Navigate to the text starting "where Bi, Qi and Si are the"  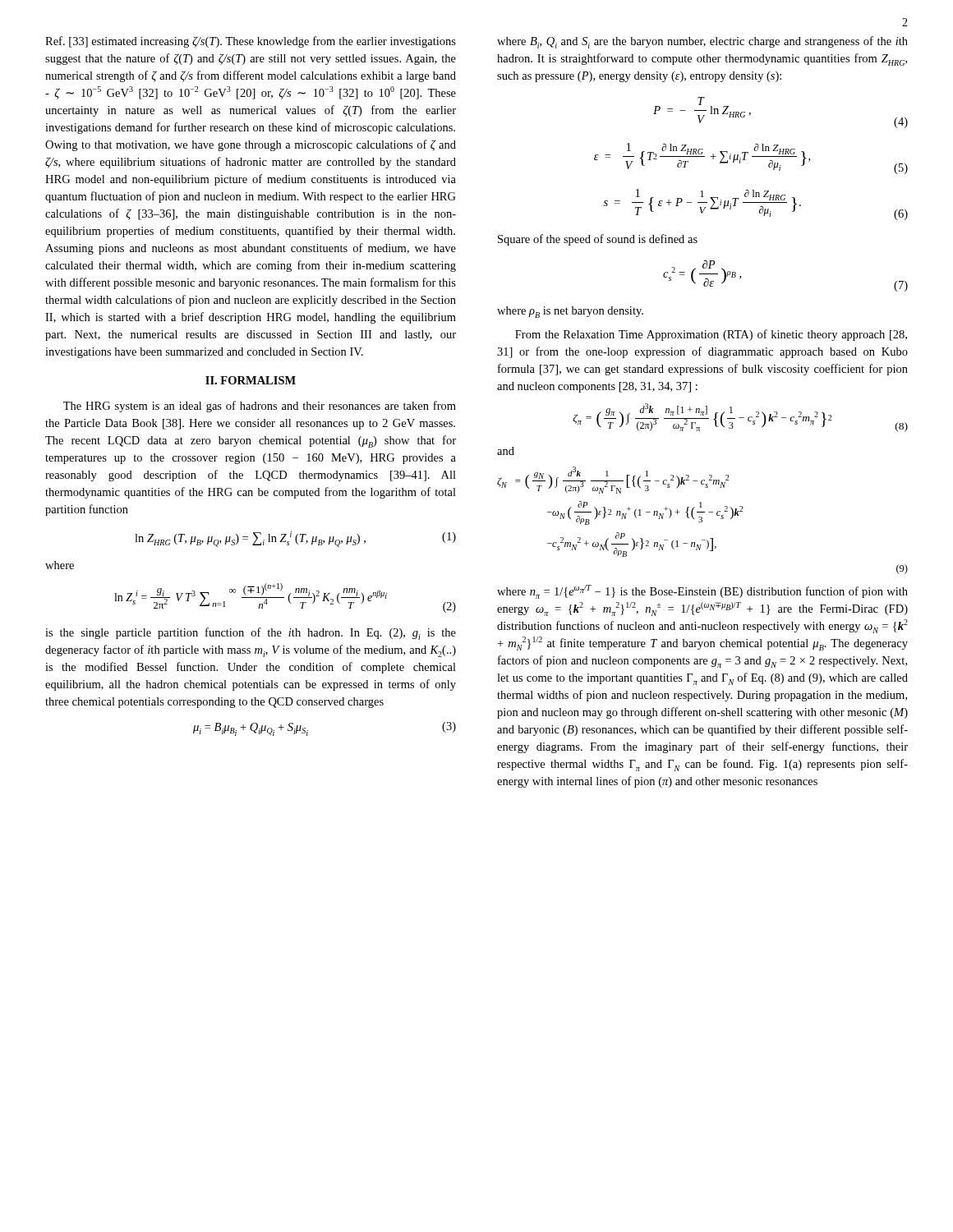pos(702,59)
